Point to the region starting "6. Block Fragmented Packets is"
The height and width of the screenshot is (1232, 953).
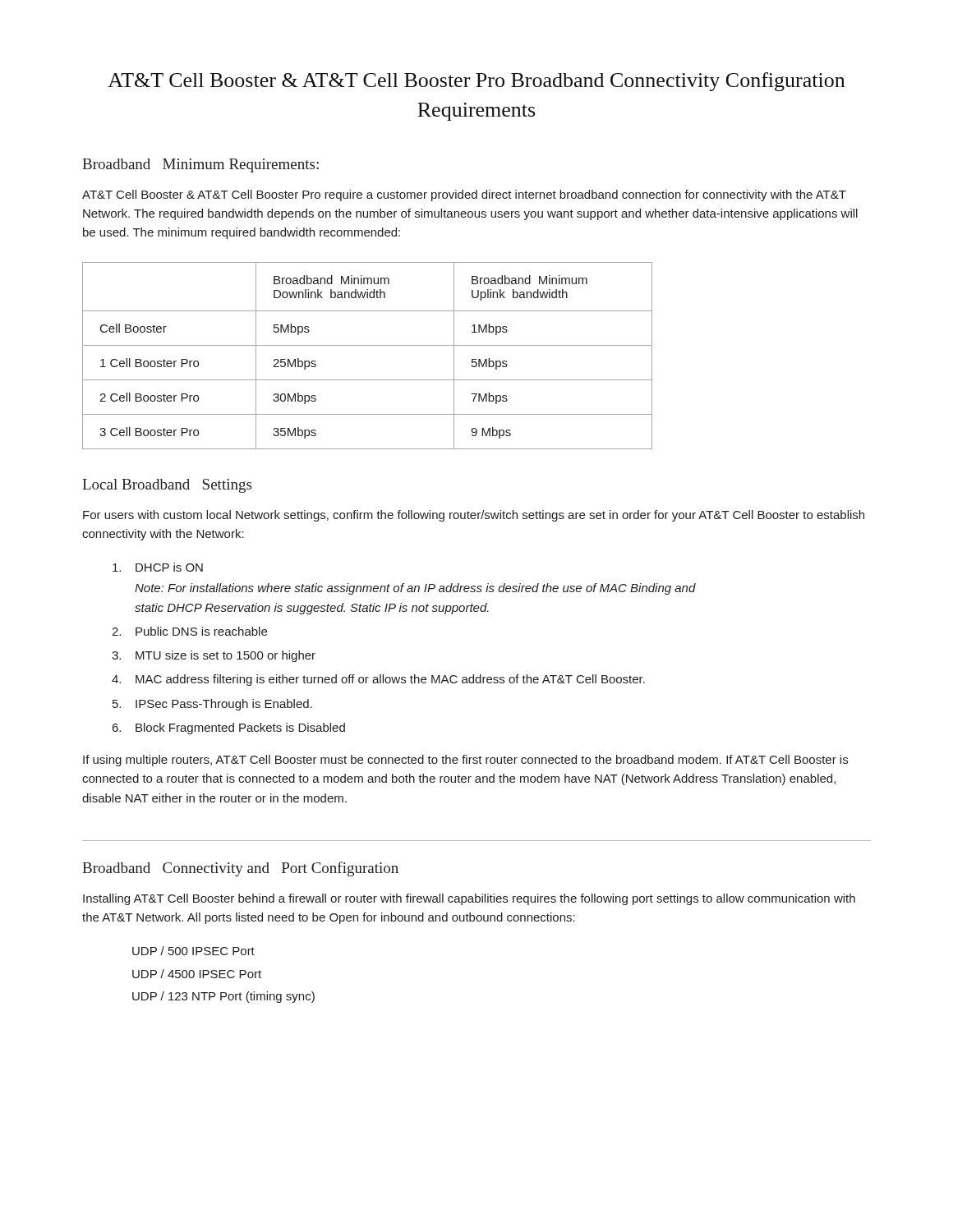[x=229, y=729]
